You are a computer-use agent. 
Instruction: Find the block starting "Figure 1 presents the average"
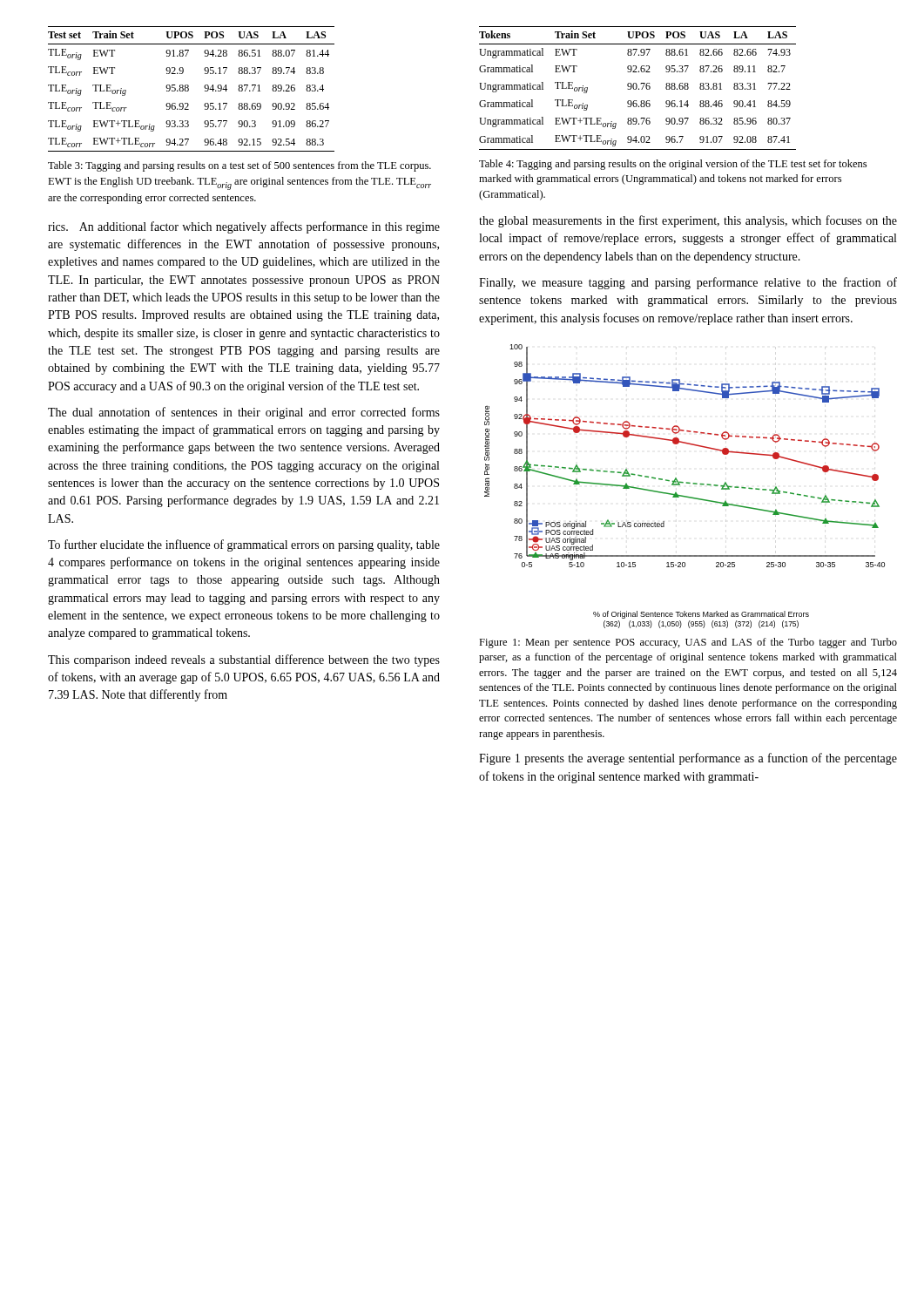[x=688, y=768]
